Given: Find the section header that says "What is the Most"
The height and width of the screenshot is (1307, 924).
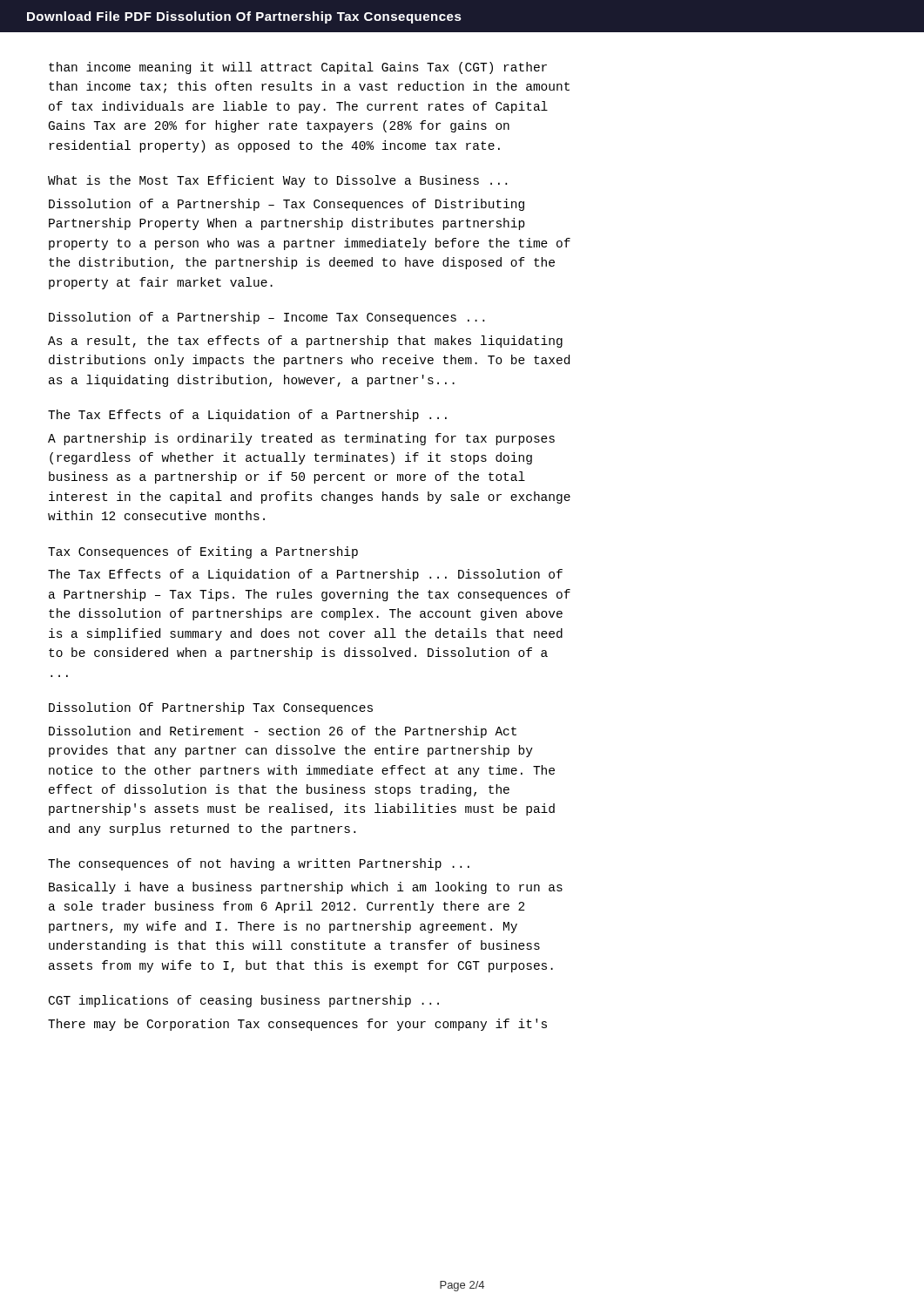Looking at the screenshot, I should [x=279, y=182].
